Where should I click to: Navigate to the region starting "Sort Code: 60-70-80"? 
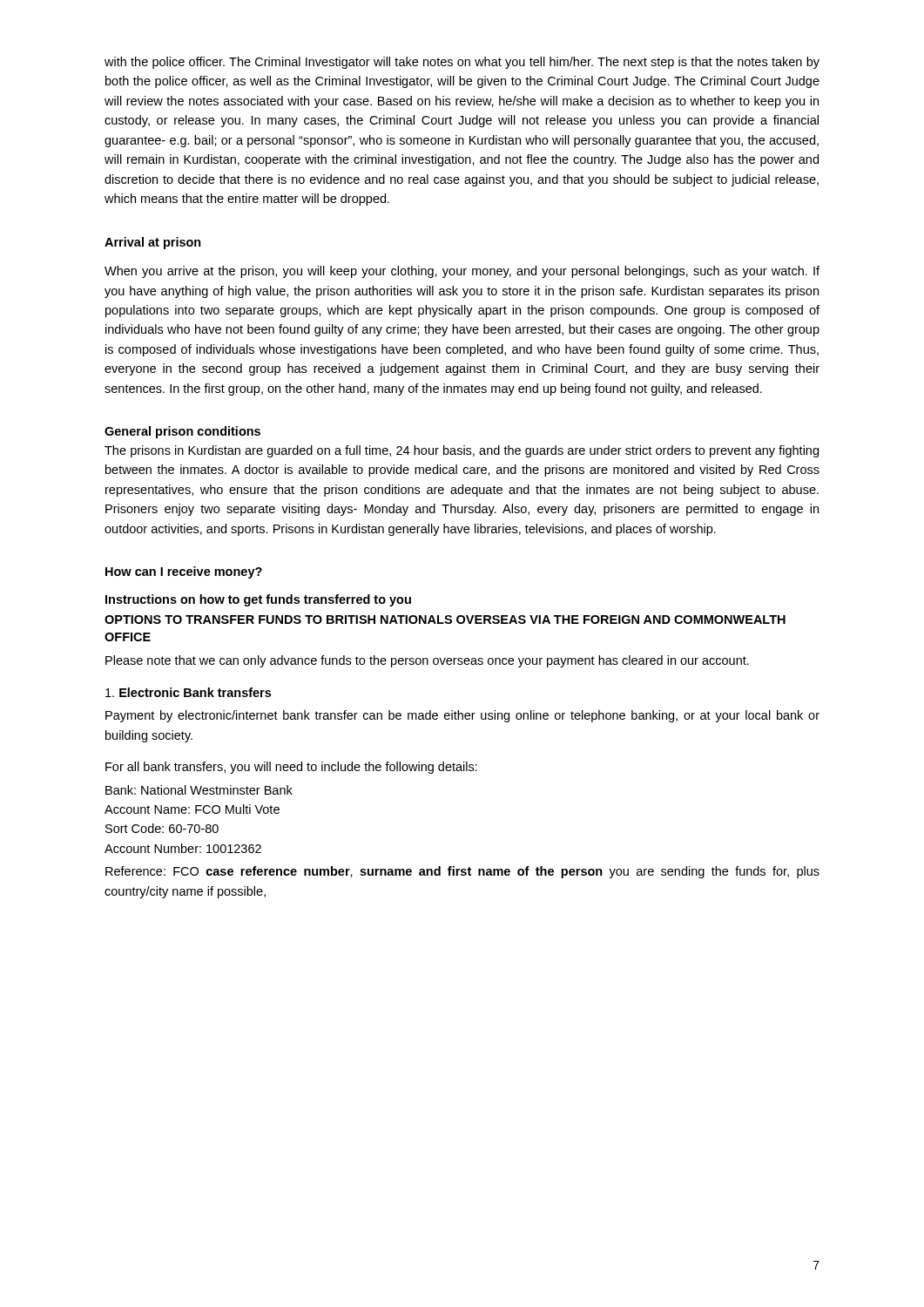pos(162,829)
